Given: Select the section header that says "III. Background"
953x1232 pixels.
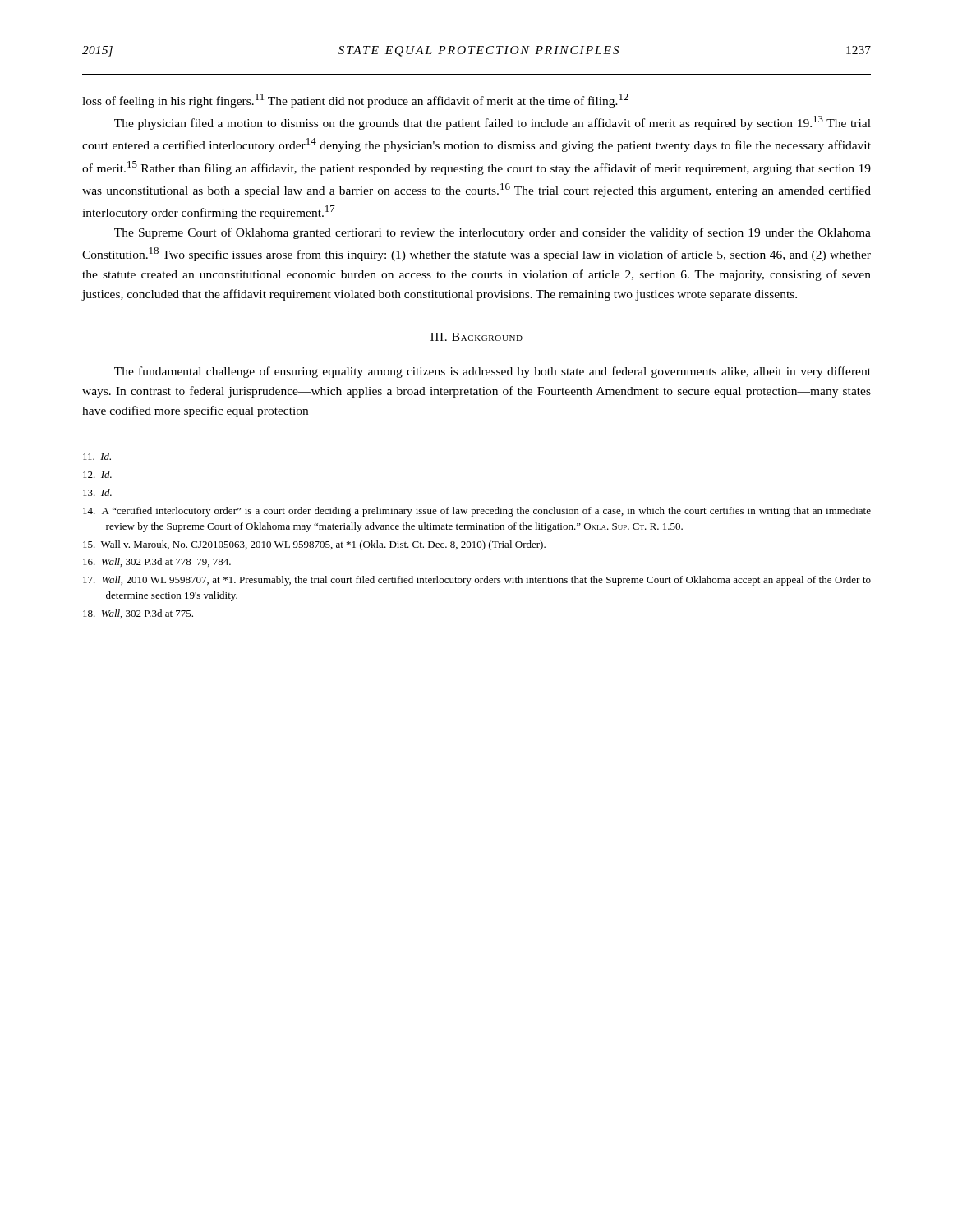Looking at the screenshot, I should 476,337.
